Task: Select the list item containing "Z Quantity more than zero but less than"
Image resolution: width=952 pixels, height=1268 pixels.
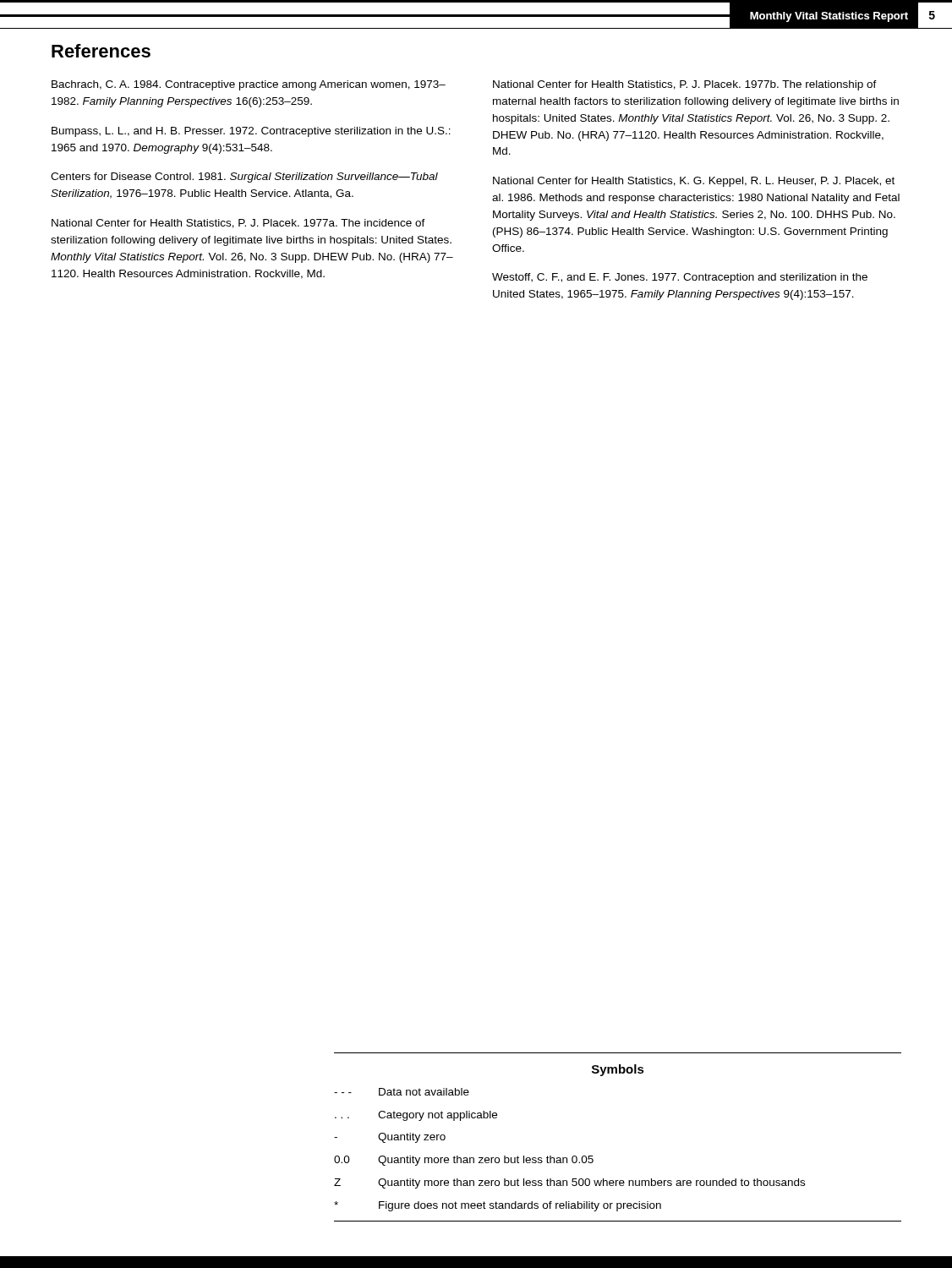Action: click(x=570, y=1183)
